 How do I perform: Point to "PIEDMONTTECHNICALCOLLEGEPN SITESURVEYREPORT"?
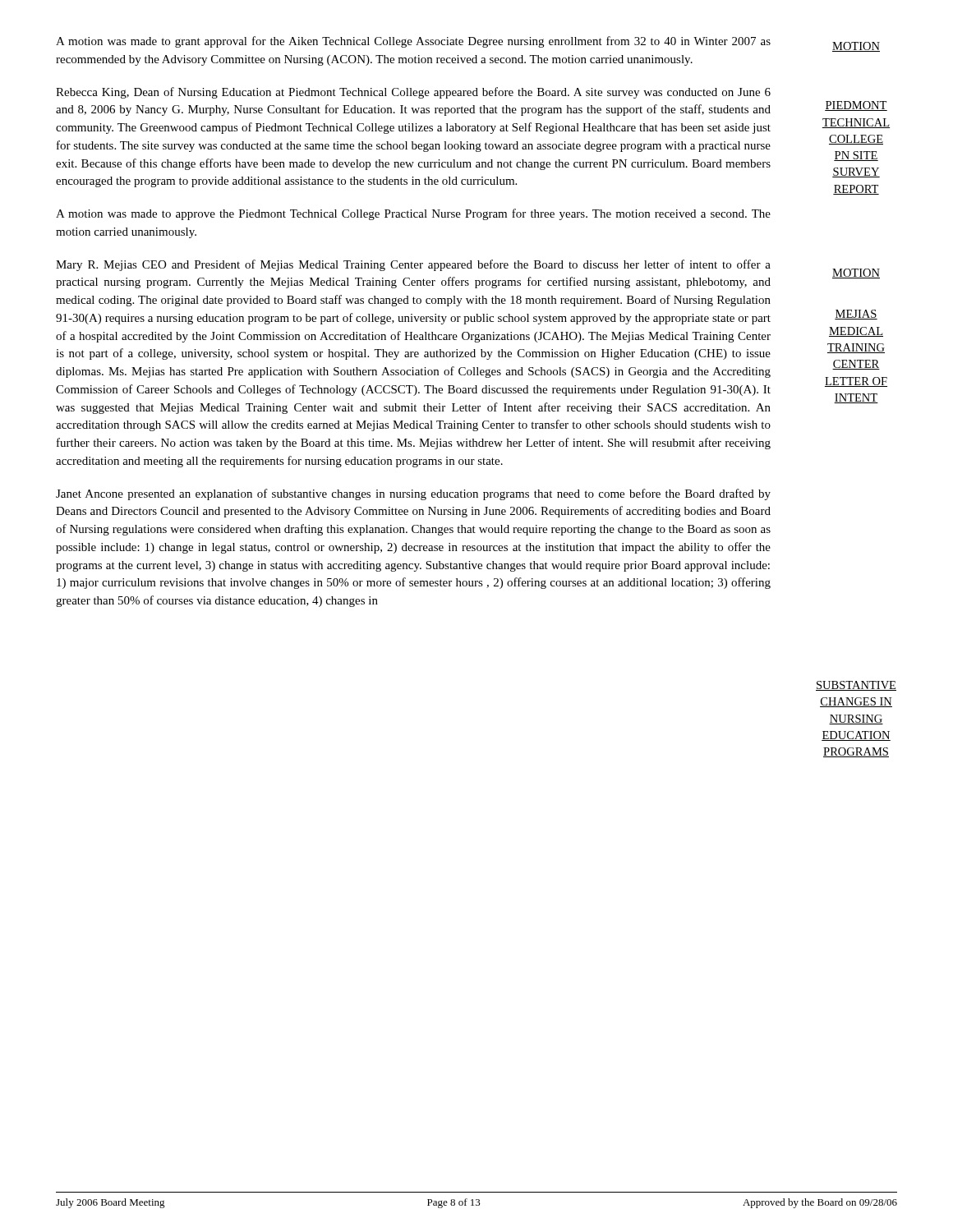(x=856, y=147)
